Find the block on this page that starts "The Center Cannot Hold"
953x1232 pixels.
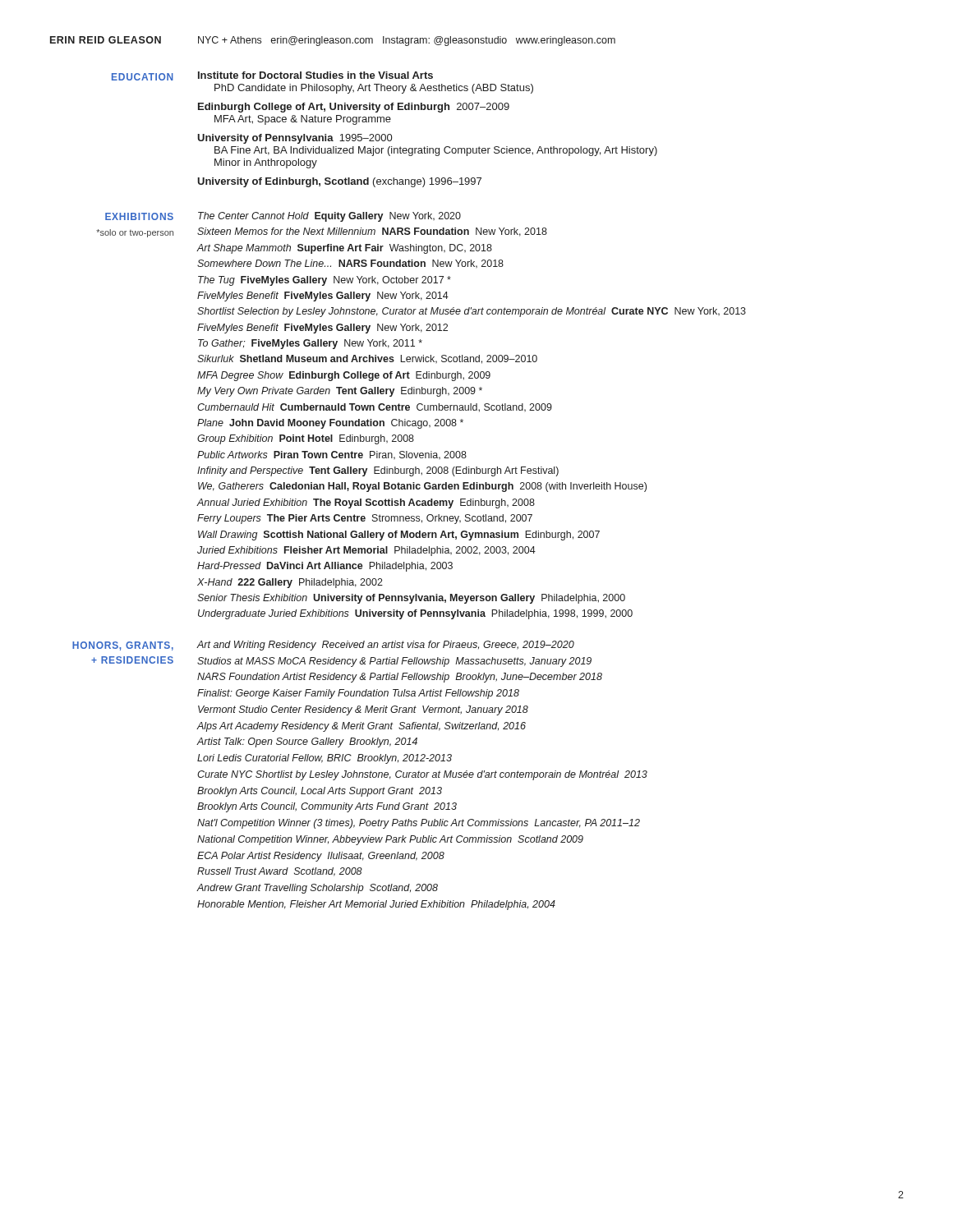point(329,216)
